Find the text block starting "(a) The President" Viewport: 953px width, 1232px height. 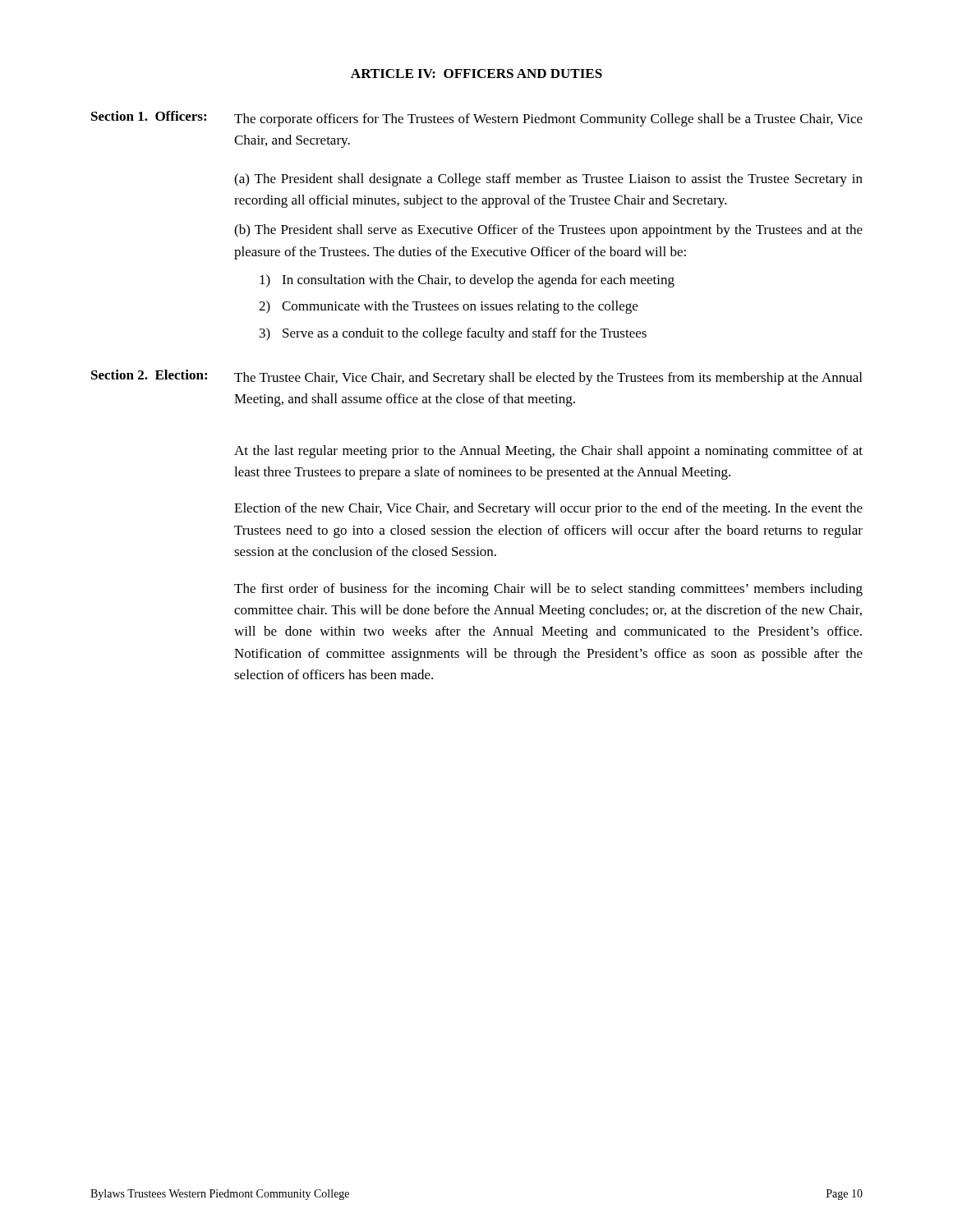coord(548,189)
